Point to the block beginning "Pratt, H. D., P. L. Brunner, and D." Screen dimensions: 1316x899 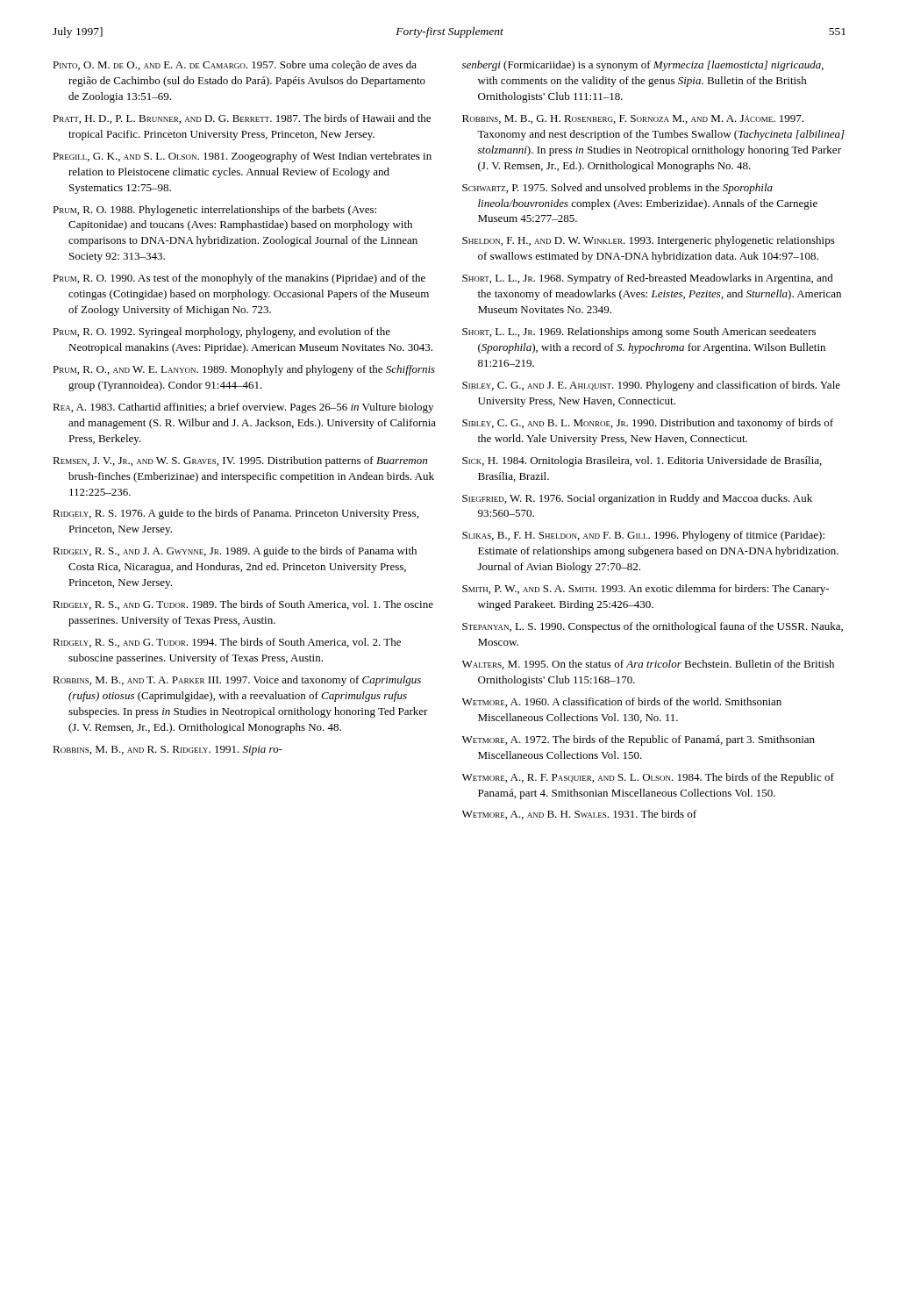pyautogui.click(x=242, y=126)
